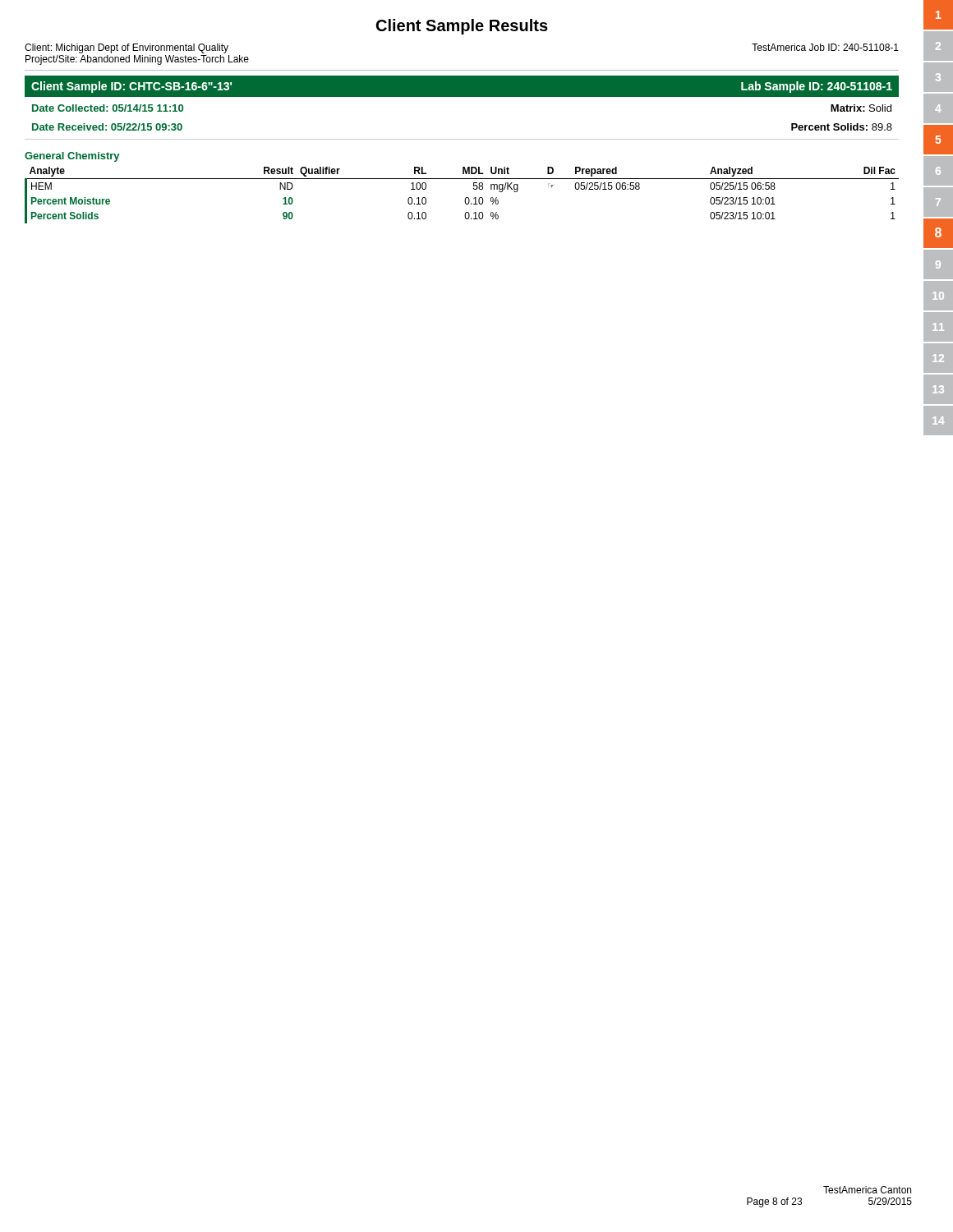The width and height of the screenshot is (953, 1232).
Task: Click where it says "General Chemistry"
Action: [x=72, y=155]
